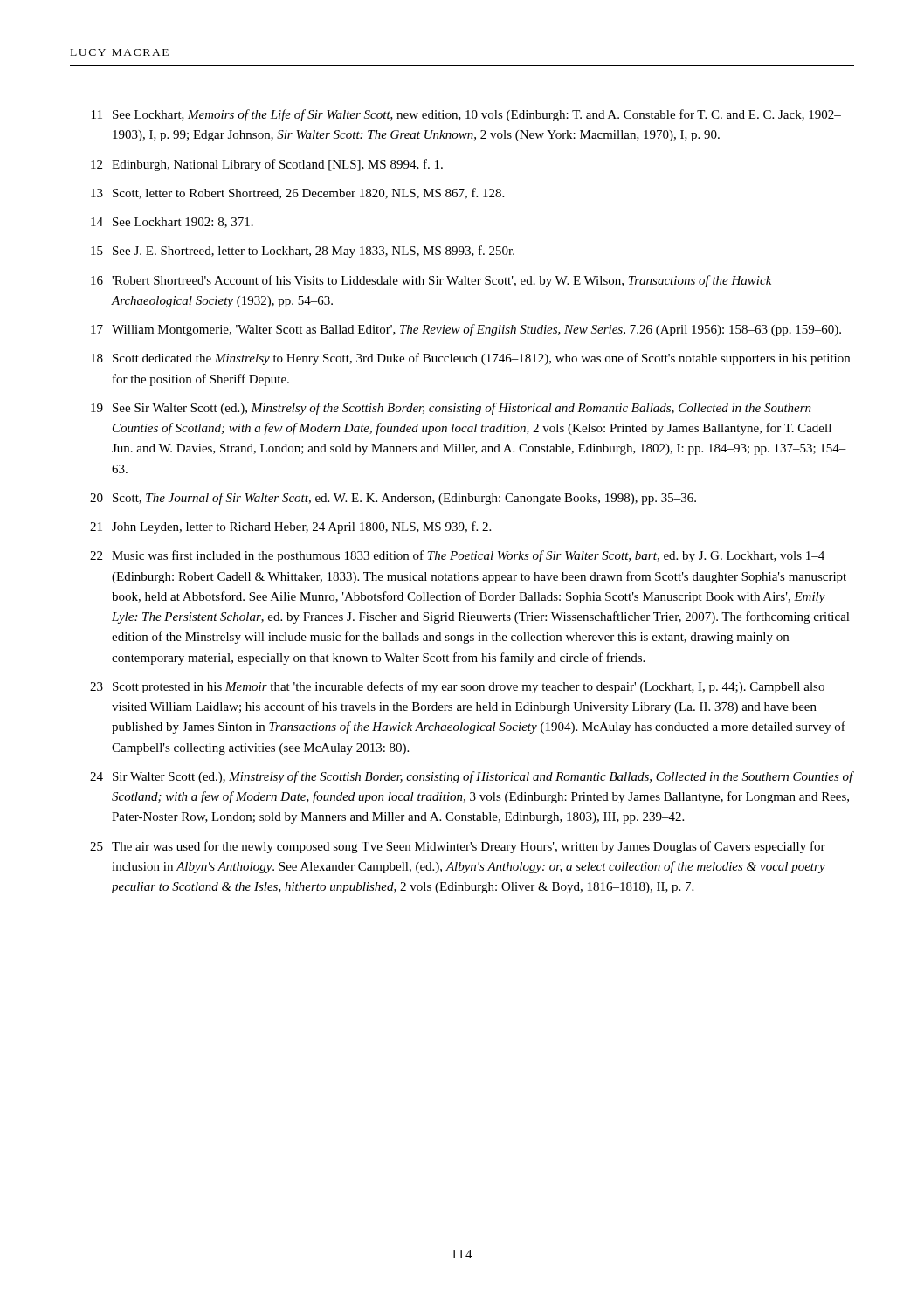Point to the block beginning "18 Scott dedicated"

click(x=462, y=369)
